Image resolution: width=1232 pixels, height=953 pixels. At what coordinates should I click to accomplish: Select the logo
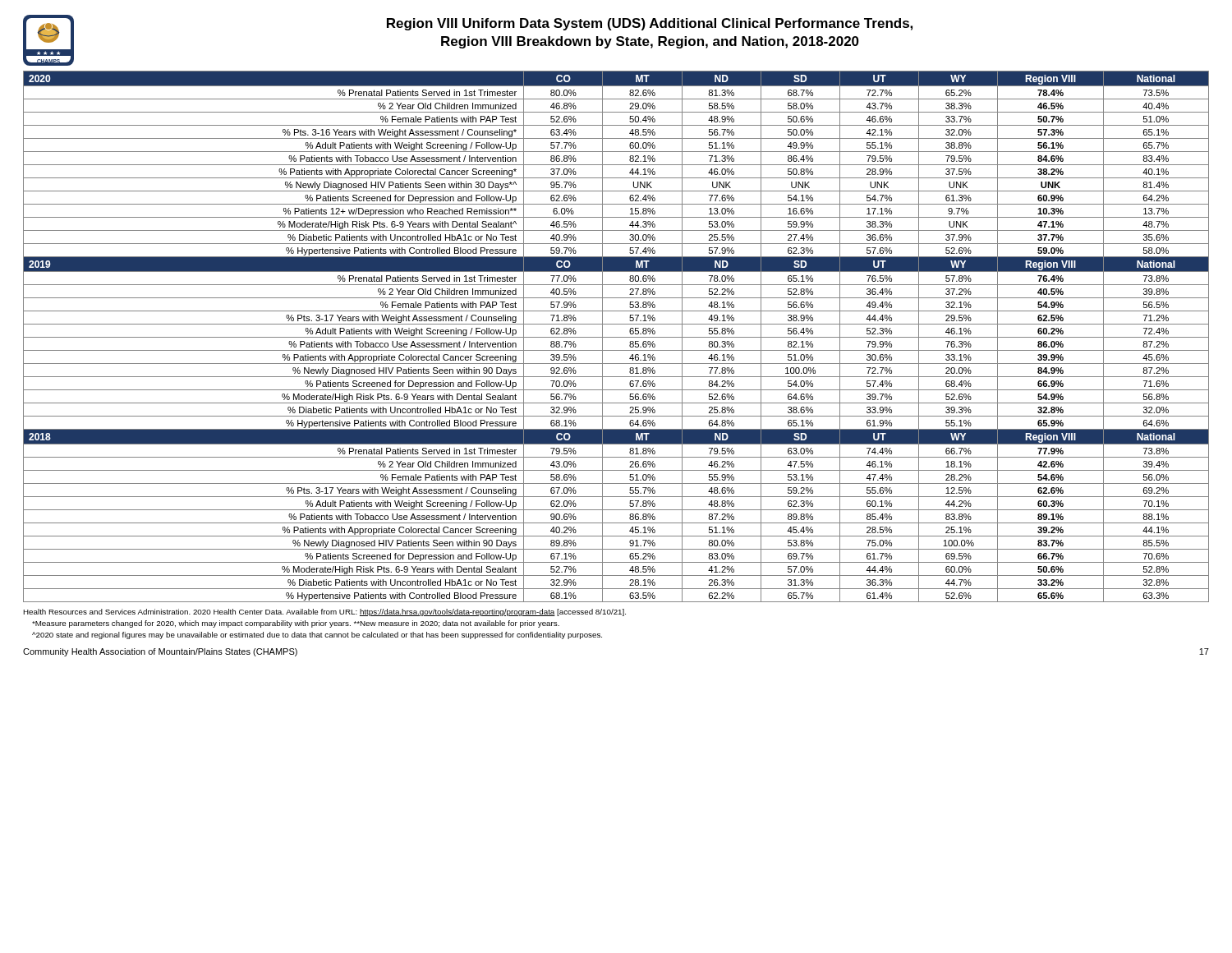pyautogui.click(x=52, y=40)
